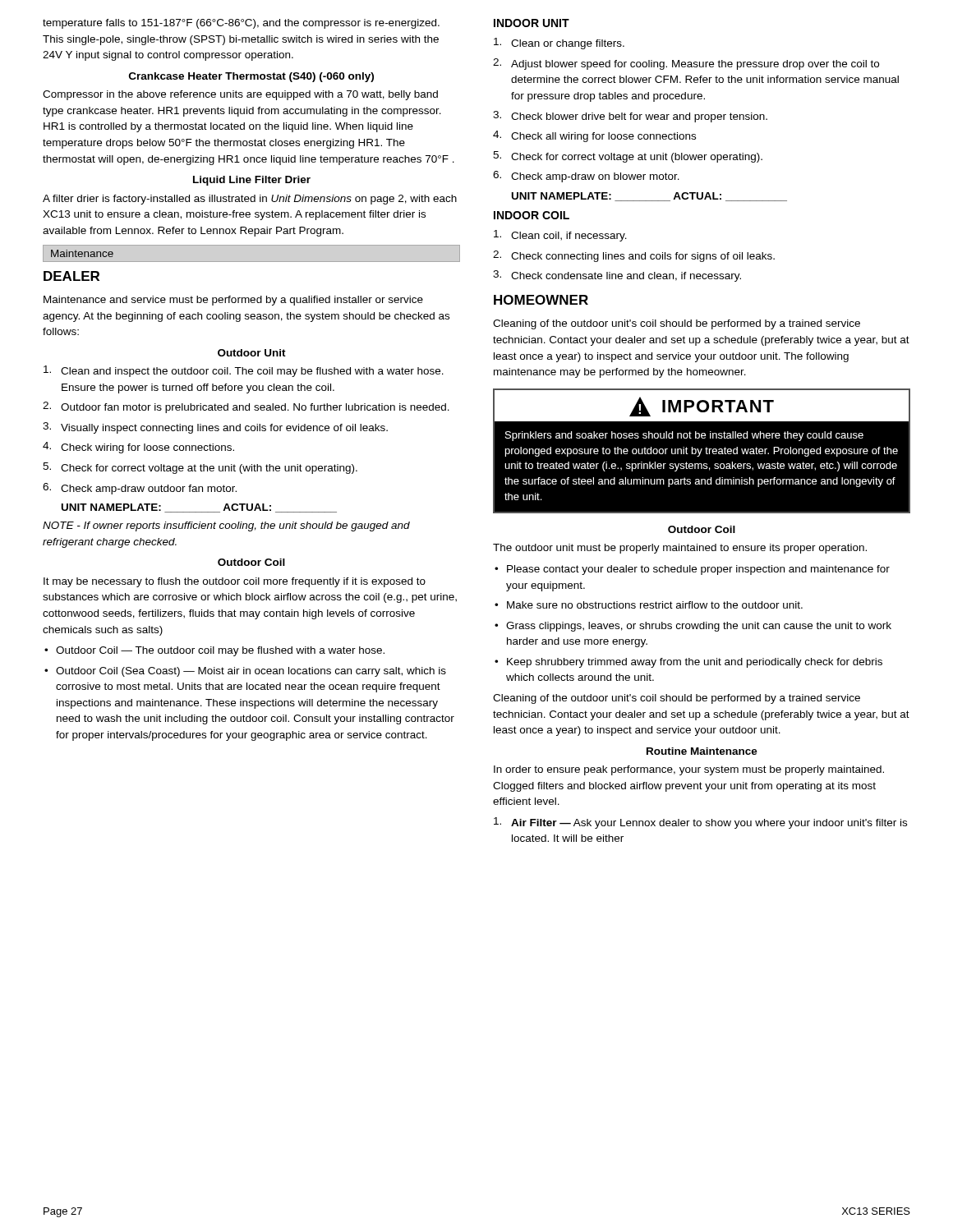The height and width of the screenshot is (1232, 953).
Task: Point to the passage starting "Clean or change filters."
Action: tap(559, 44)
